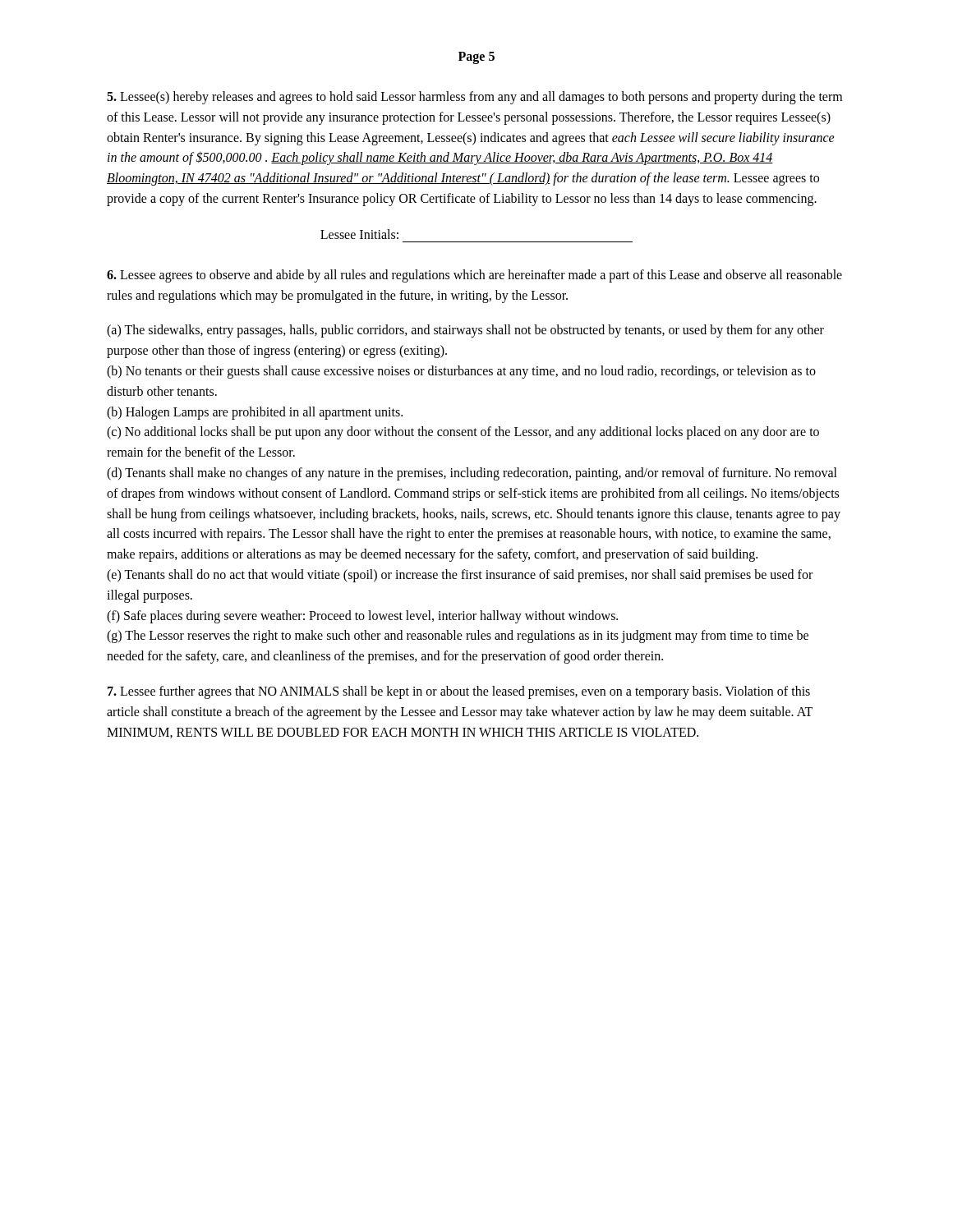Click on the region starting "Lessee Initials:"
The width and height of the screenshot is (953, 1232).
tap(476, 235)
